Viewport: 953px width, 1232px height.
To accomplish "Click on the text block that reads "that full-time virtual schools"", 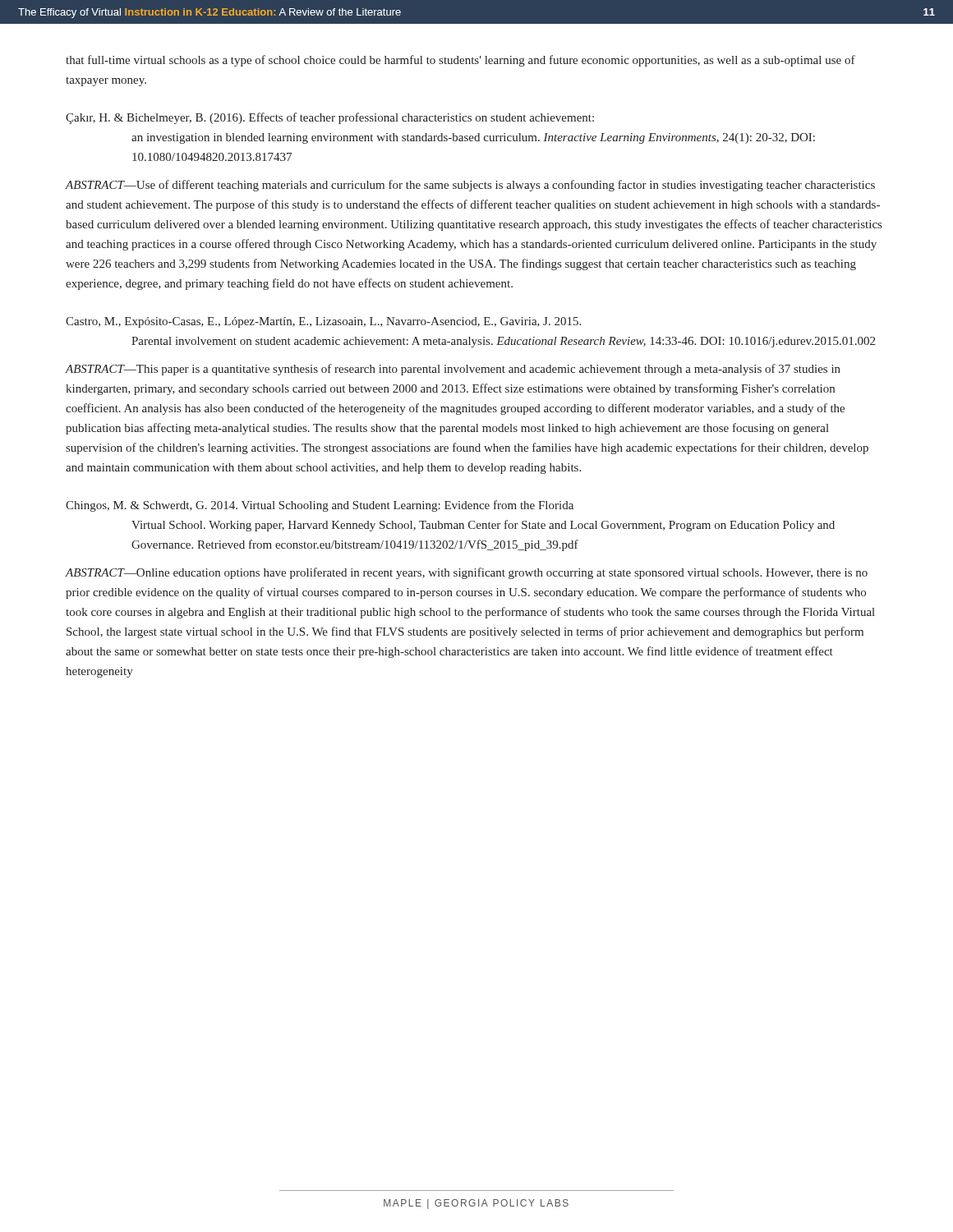I will click(x=460, y=70).
